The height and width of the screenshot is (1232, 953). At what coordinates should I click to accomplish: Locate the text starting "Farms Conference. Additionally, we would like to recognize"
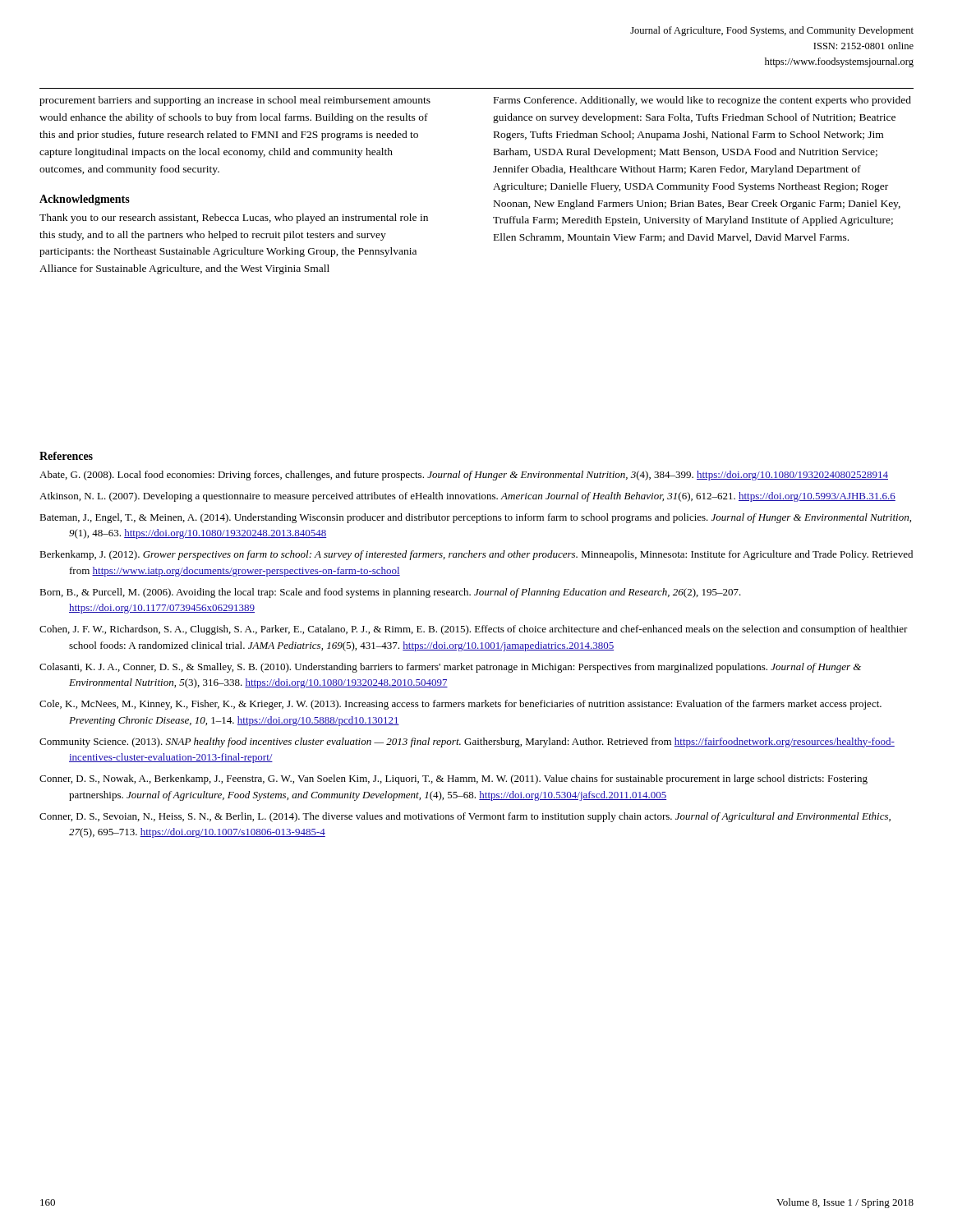coord(702,169)
